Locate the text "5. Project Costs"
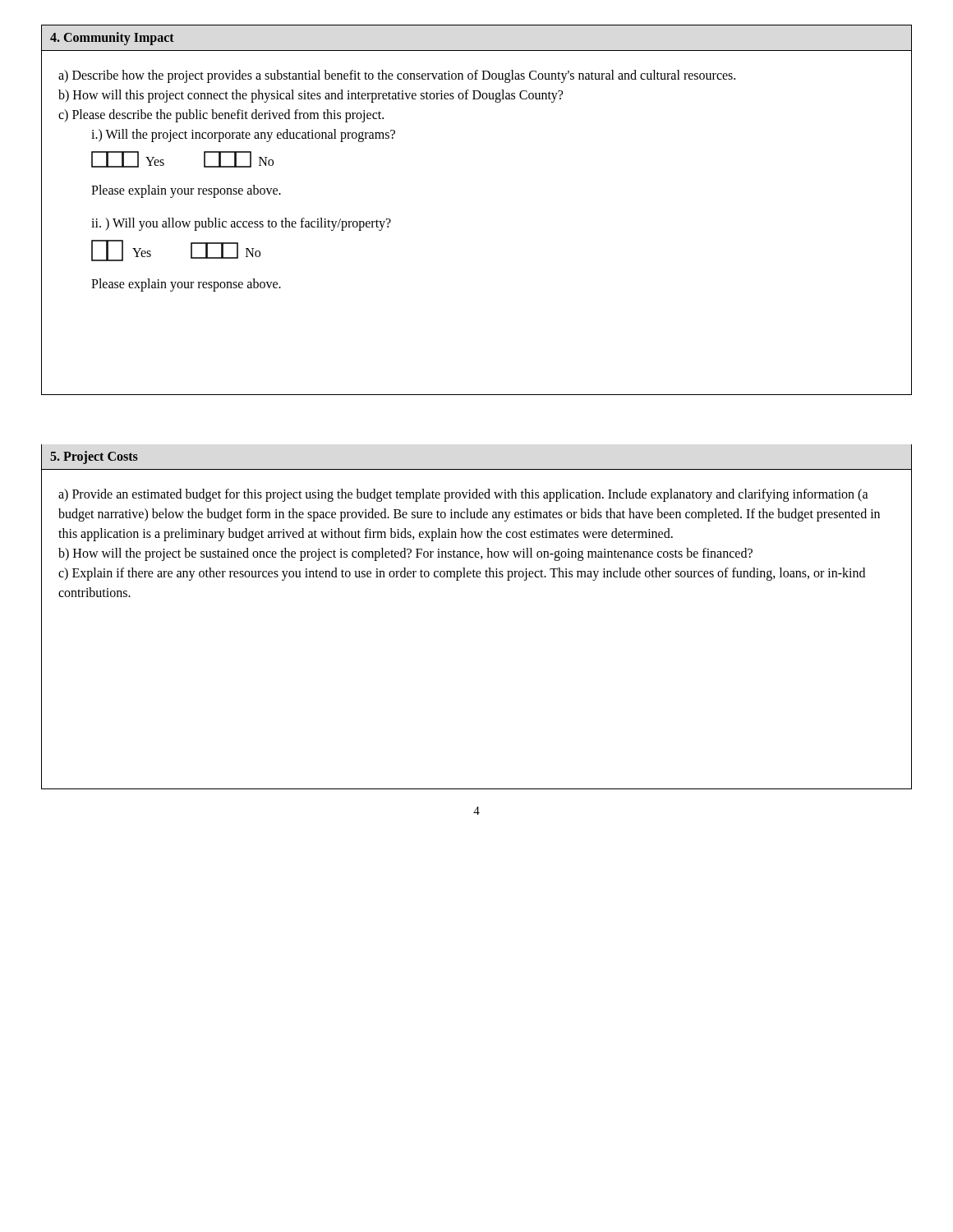Image resolution: width=953 pixels, height=1232 pixels. [94, 456]
